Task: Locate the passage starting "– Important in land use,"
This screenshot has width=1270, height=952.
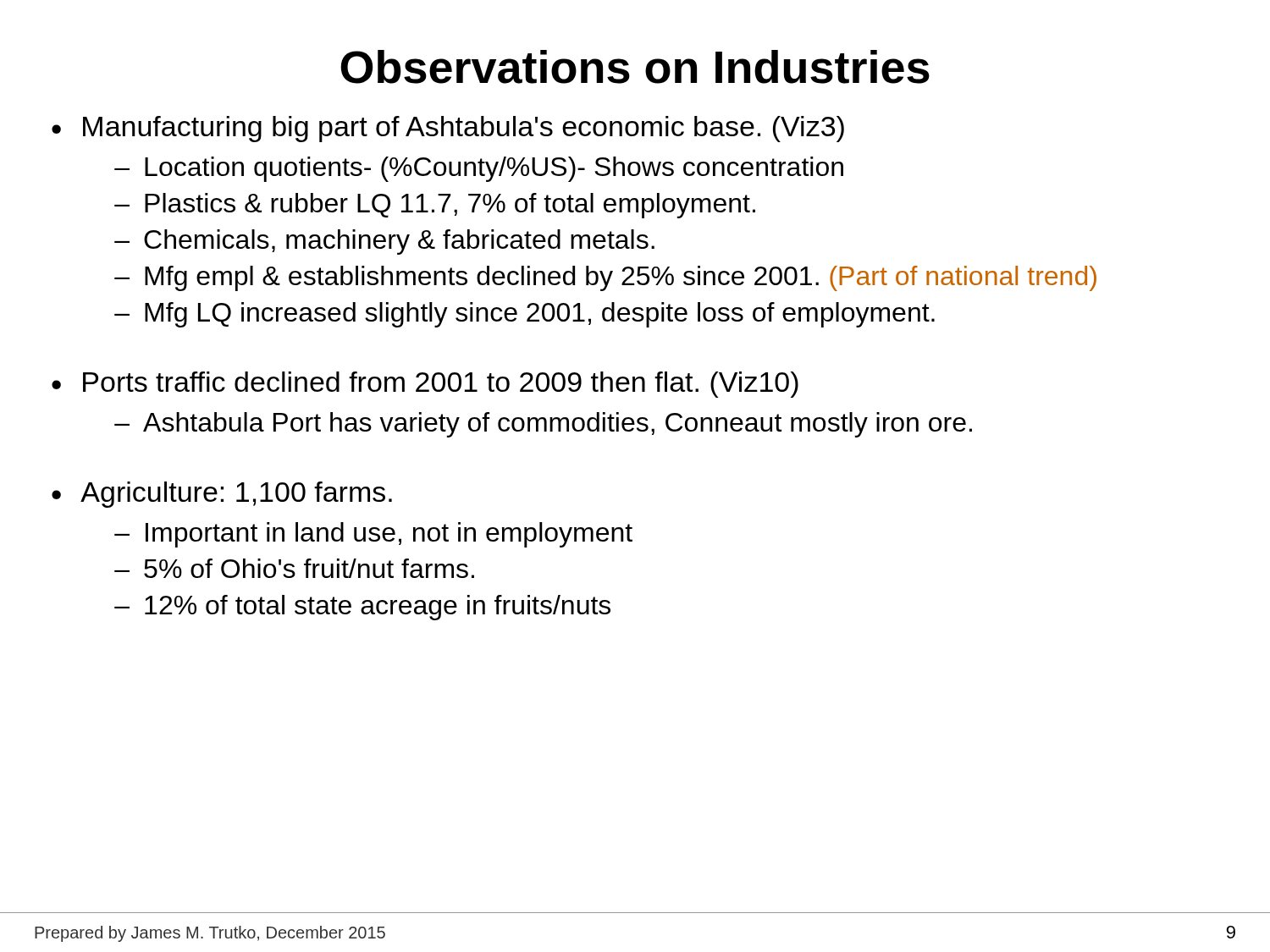Action: 373,535
